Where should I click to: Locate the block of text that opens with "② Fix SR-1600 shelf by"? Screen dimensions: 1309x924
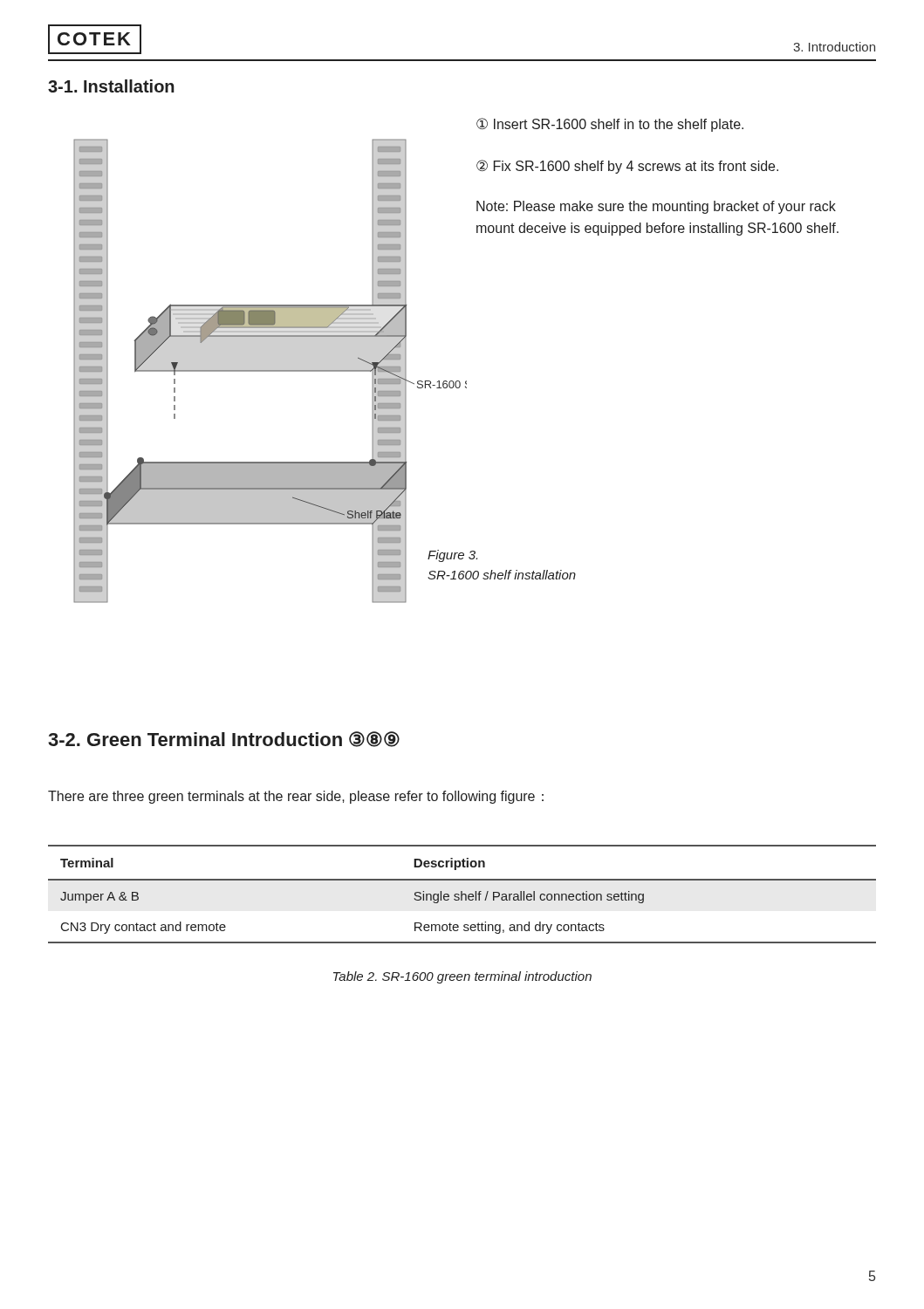click(x=628, y=166)
